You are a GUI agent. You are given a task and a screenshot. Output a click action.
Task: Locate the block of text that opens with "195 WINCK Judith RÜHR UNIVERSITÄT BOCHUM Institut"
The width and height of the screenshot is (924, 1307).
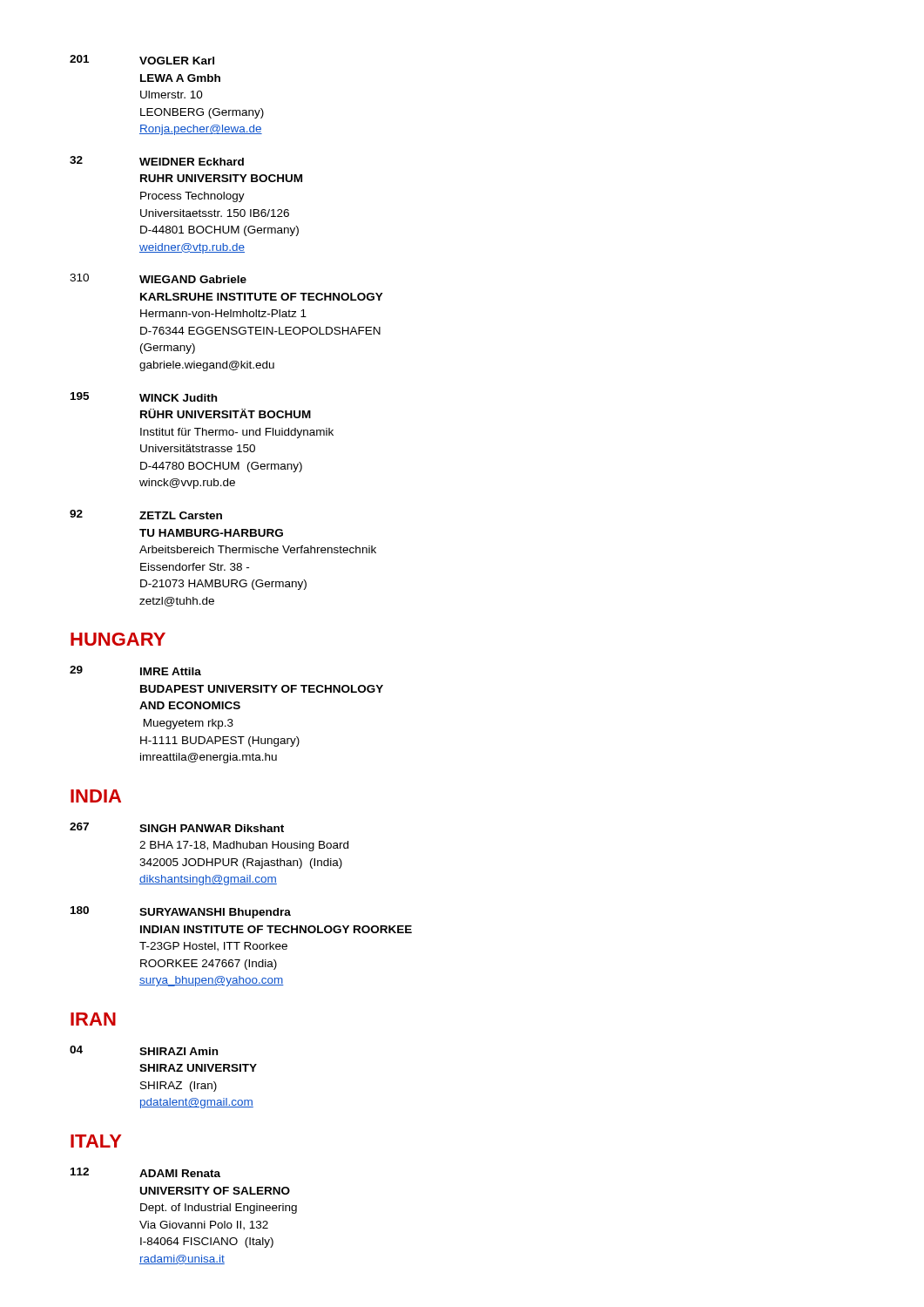[144, 397]
